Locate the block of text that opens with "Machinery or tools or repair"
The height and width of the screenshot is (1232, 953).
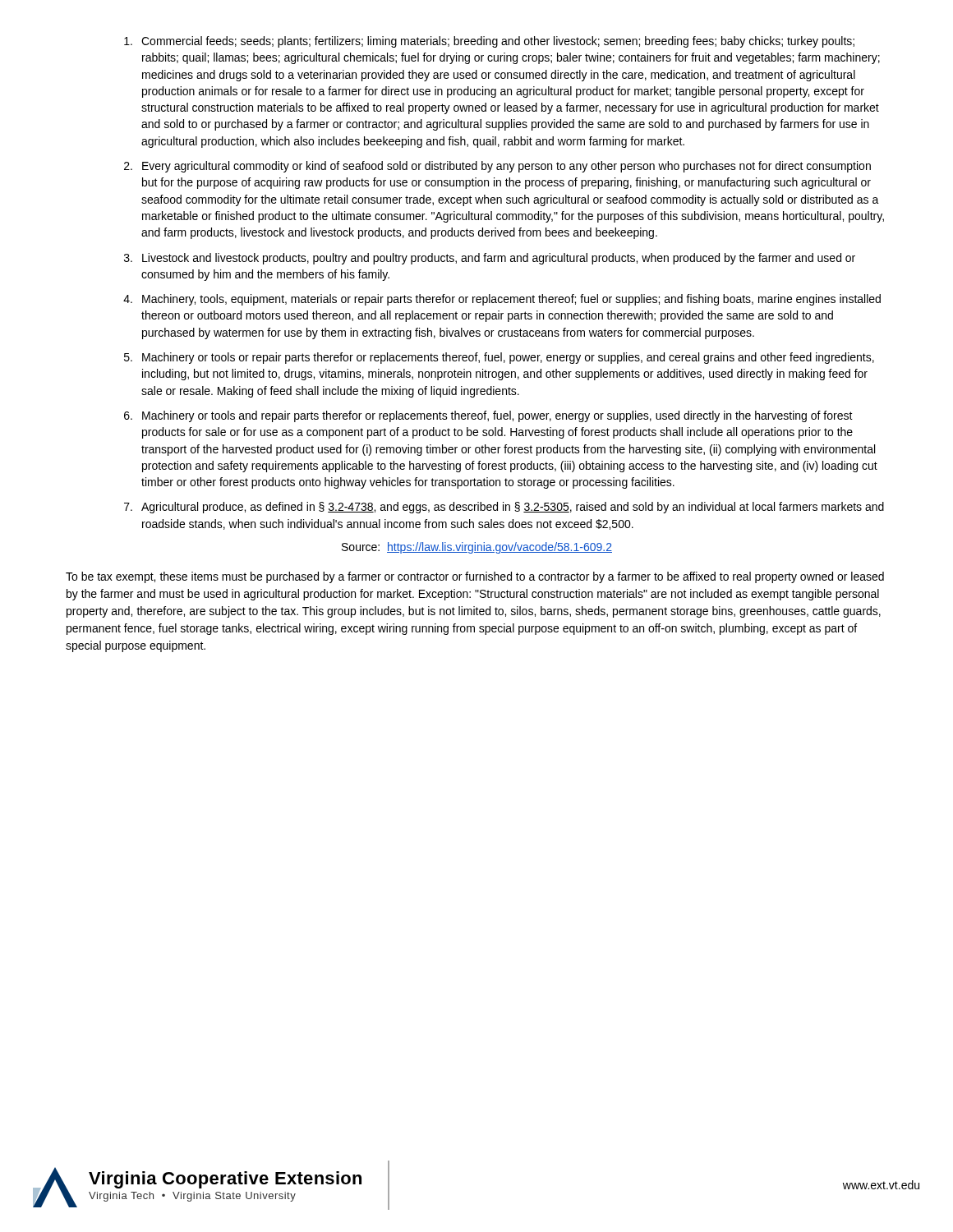514,374
